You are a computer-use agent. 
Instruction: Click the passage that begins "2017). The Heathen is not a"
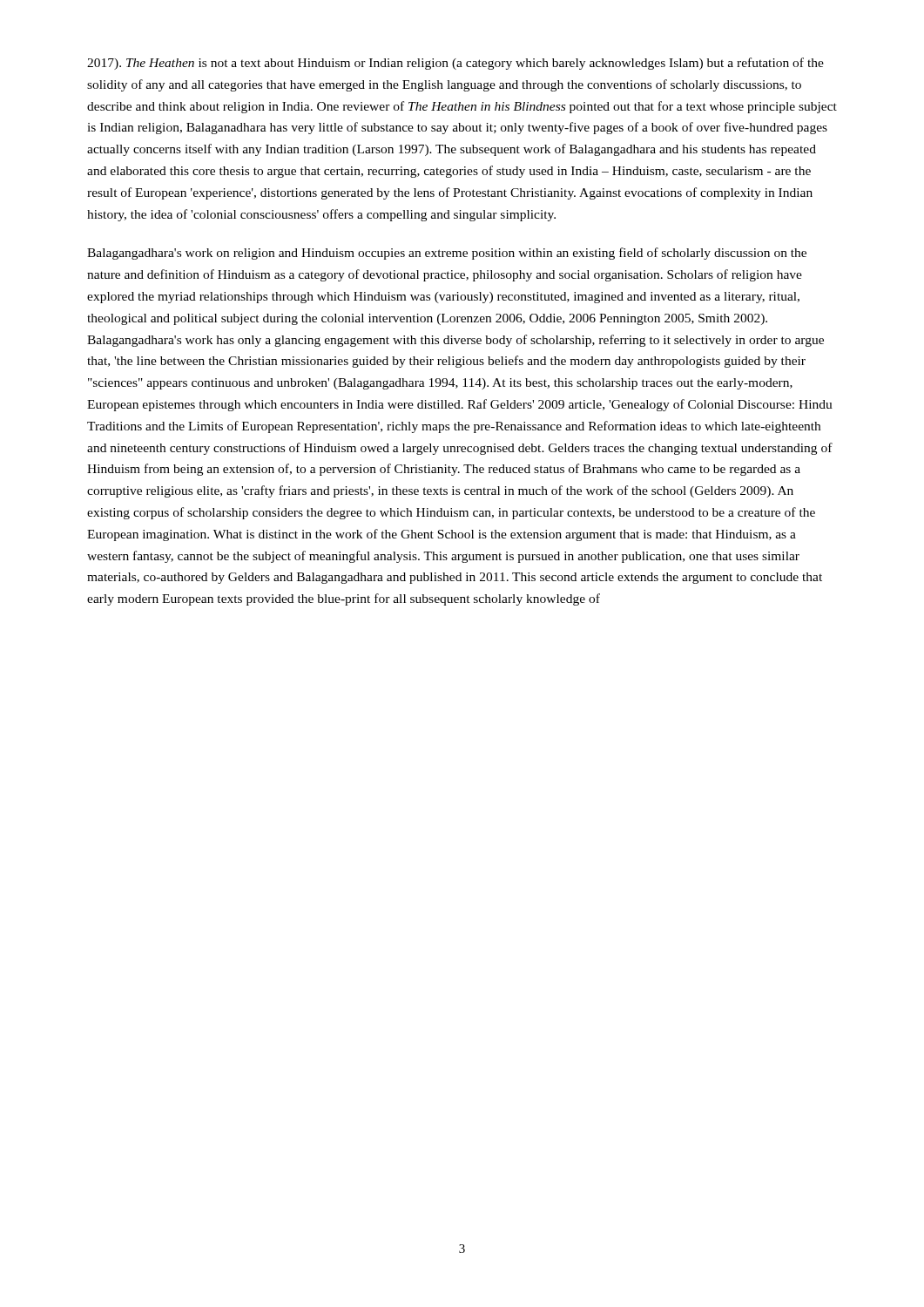click(462, 138)
